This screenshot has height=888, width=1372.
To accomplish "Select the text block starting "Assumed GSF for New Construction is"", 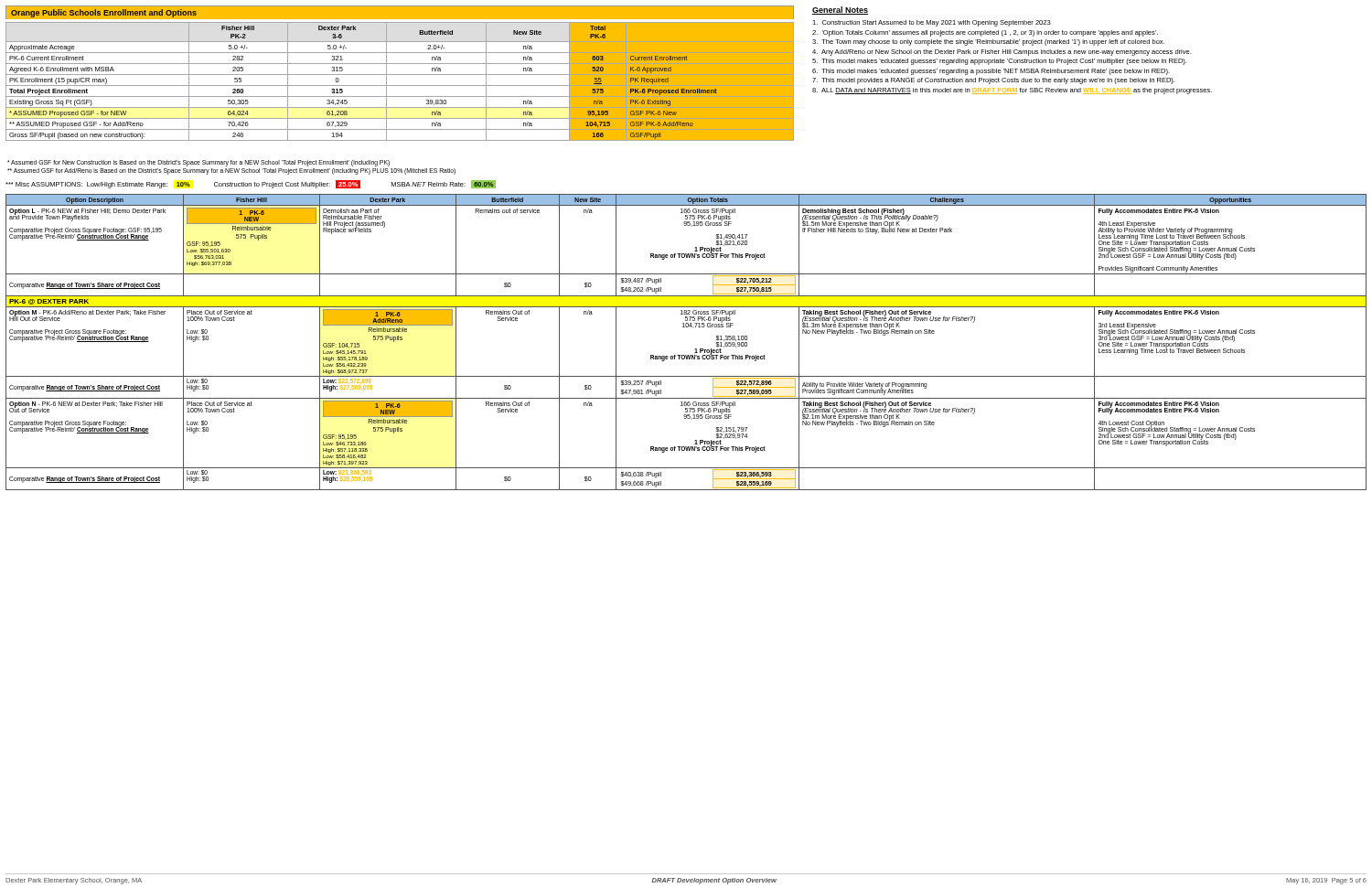I will pos(231,166).
